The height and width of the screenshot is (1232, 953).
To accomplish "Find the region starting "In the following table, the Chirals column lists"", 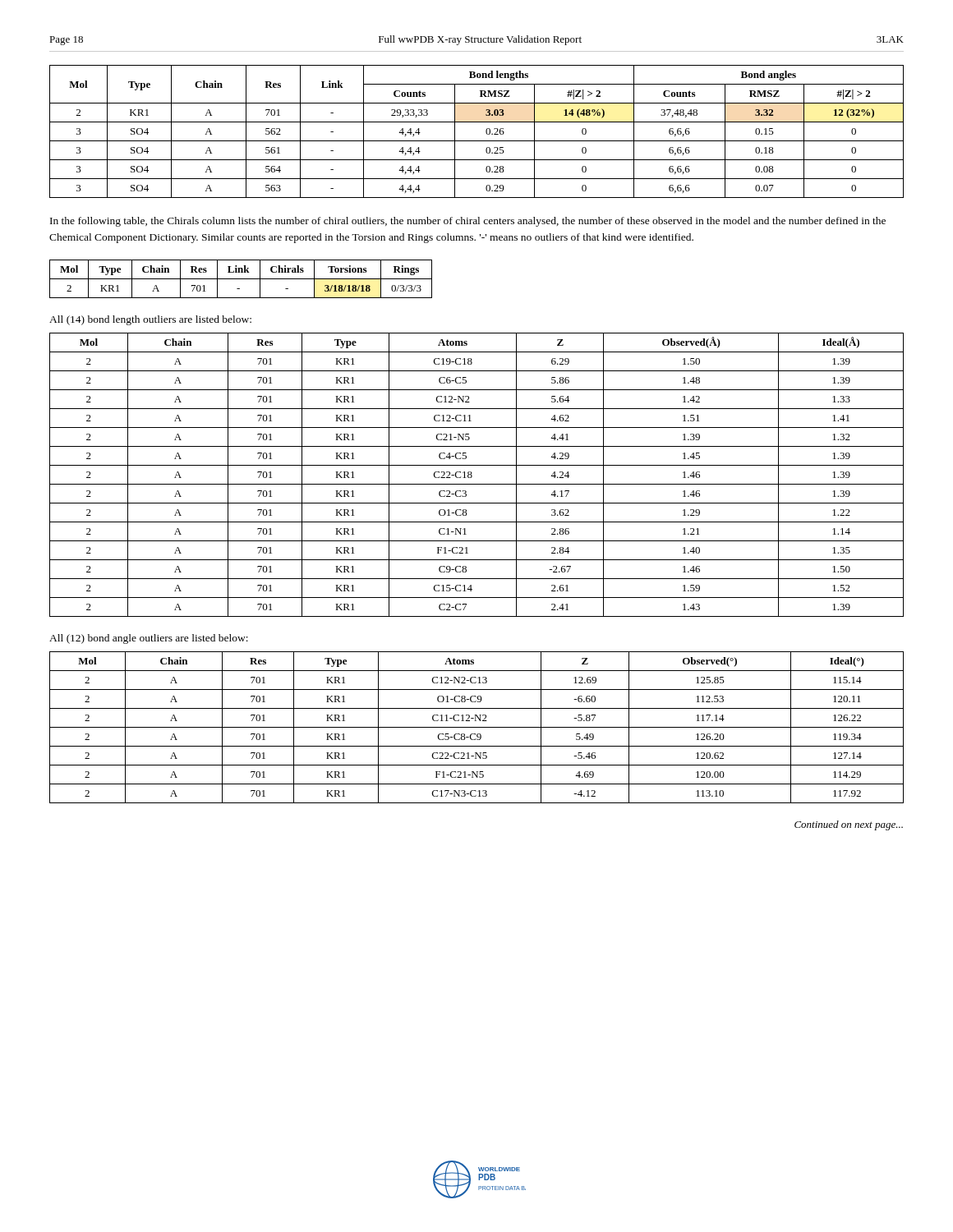I will (x=468, y=229).
